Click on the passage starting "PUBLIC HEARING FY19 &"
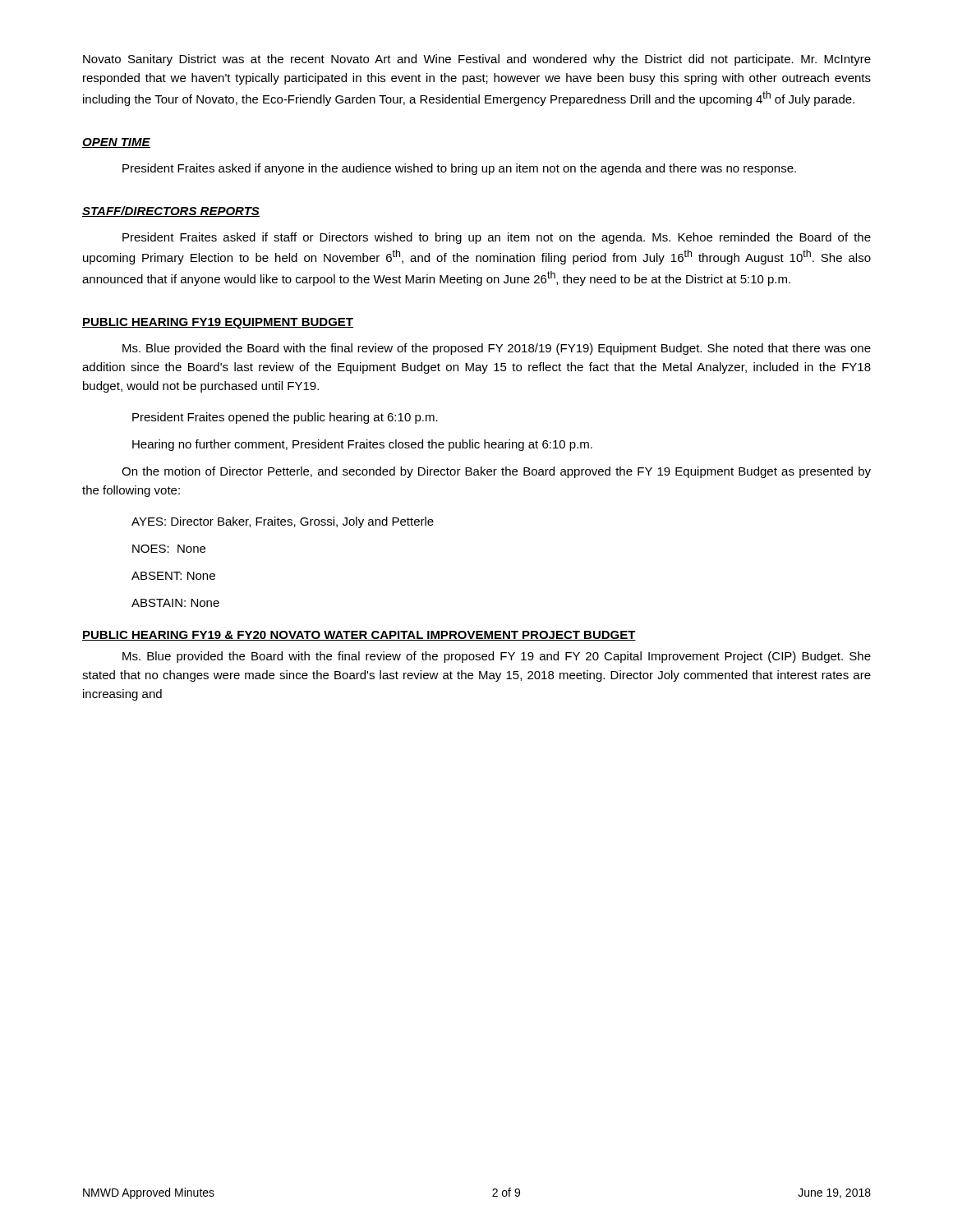Screen dimensions: 1232x953 359,634
